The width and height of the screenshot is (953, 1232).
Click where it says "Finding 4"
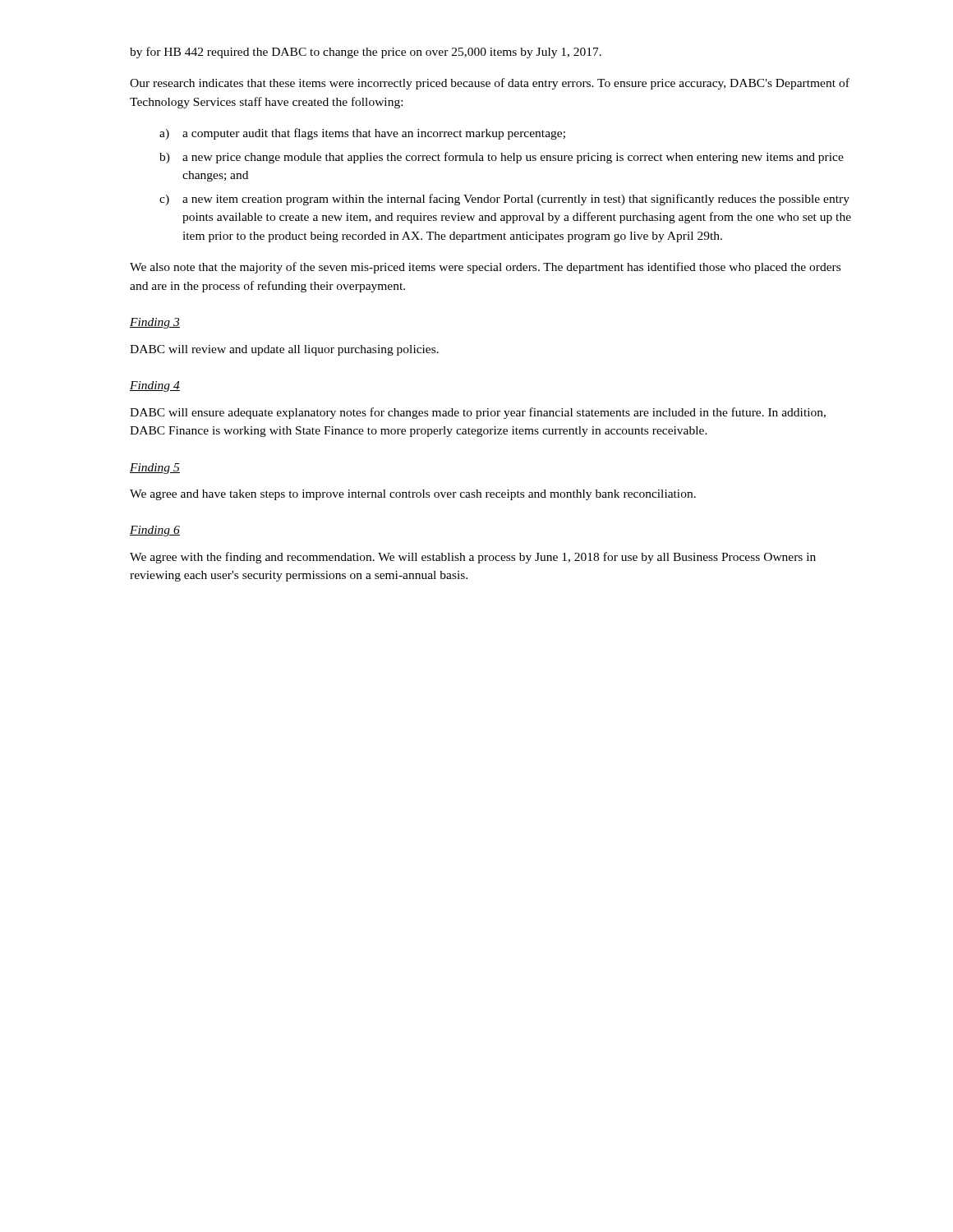pyautogui.click(x=155, y=385)
